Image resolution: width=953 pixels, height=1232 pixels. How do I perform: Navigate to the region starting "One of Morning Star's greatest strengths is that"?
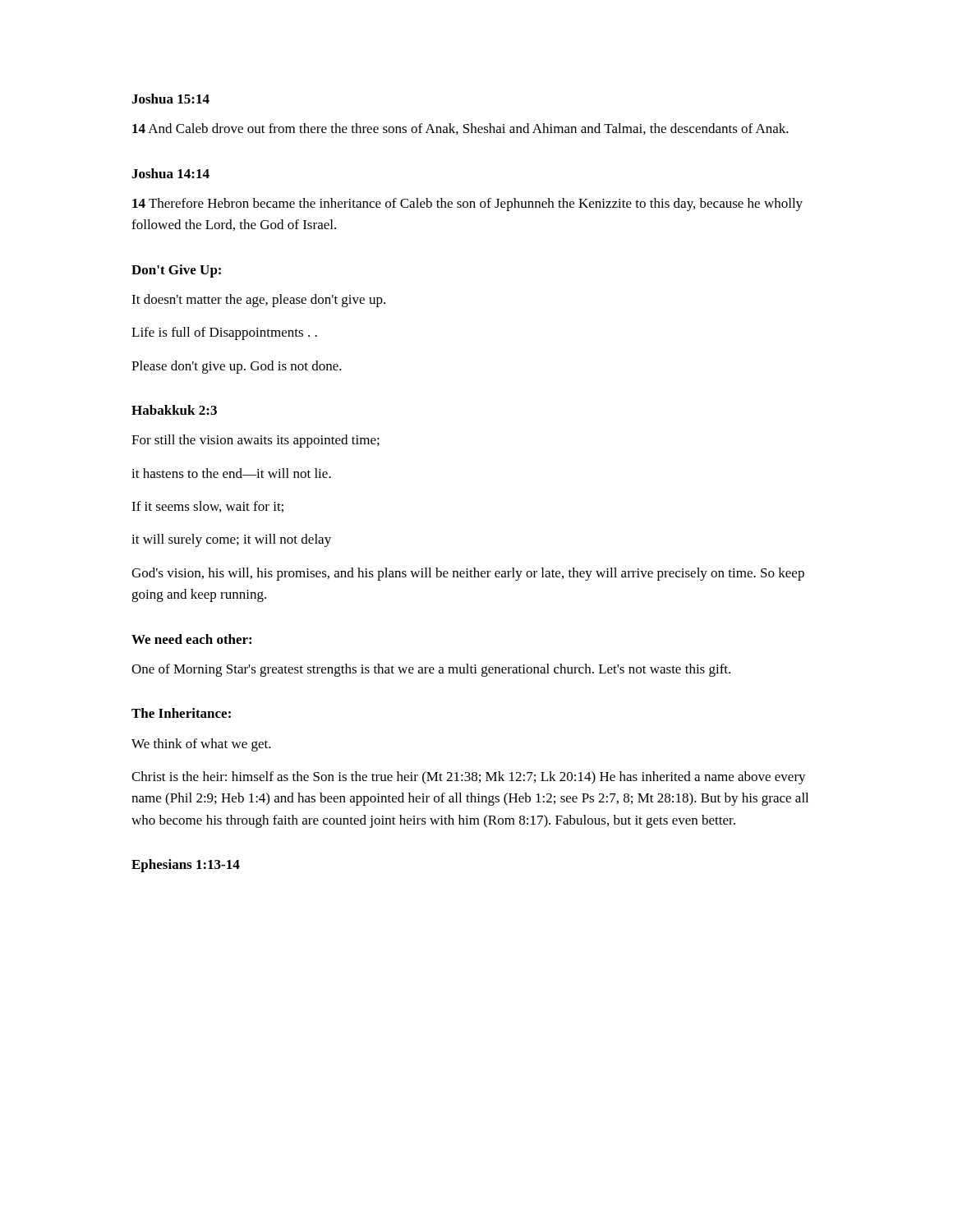point(431,669)
